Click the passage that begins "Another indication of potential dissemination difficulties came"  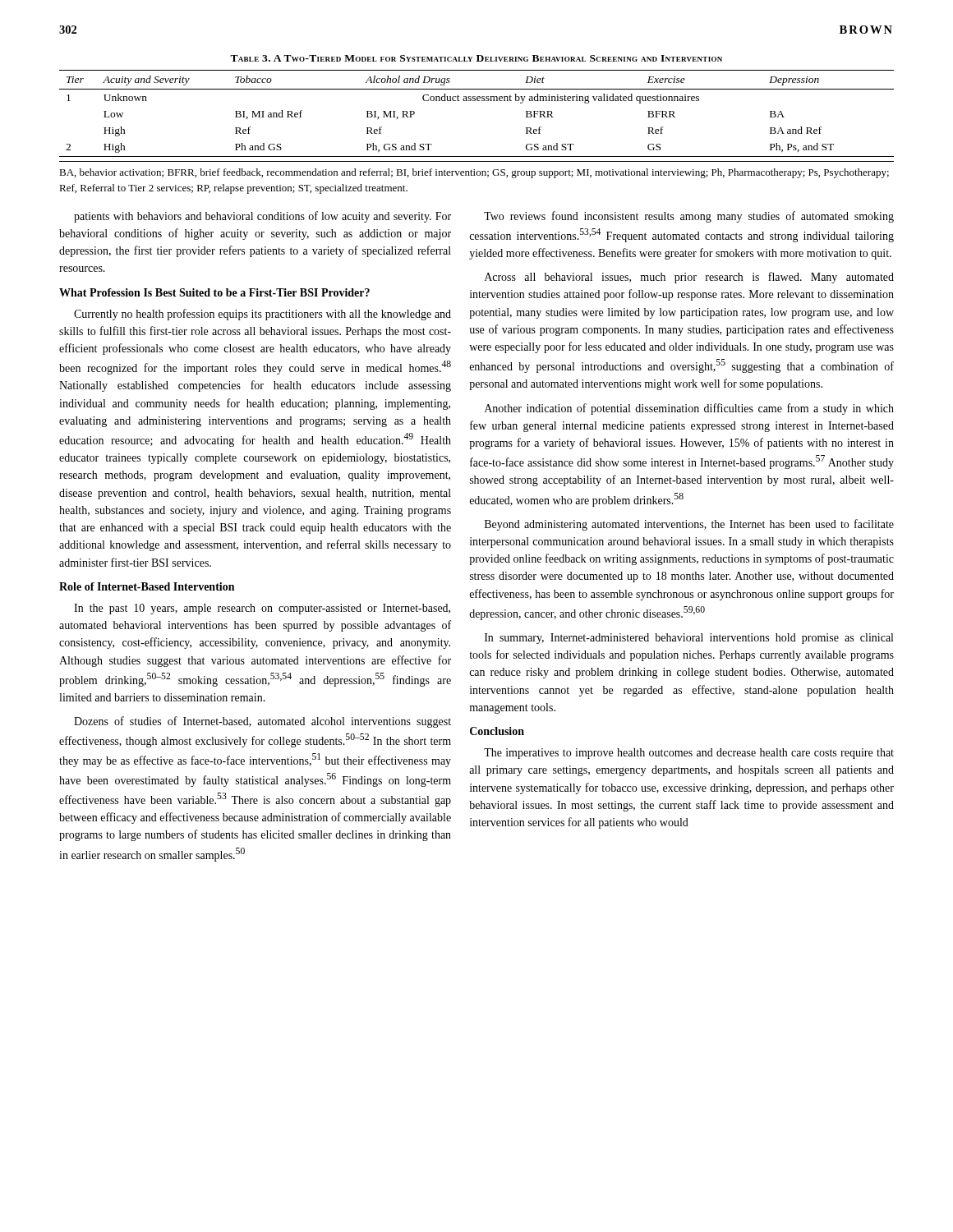[681, 454]
